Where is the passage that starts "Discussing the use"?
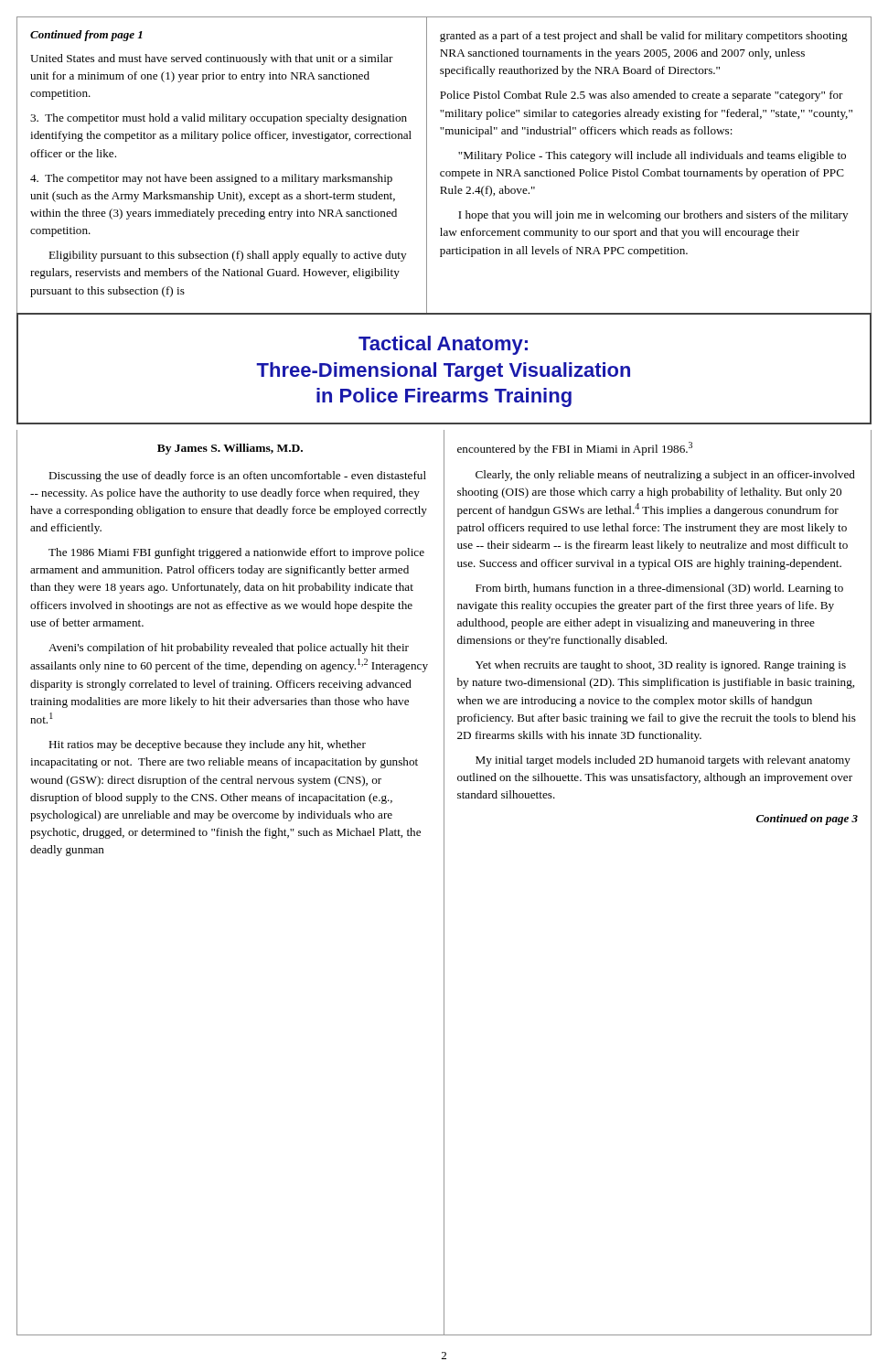The width and height of the screenshot is (888, 1372). (x=230, y=662)
